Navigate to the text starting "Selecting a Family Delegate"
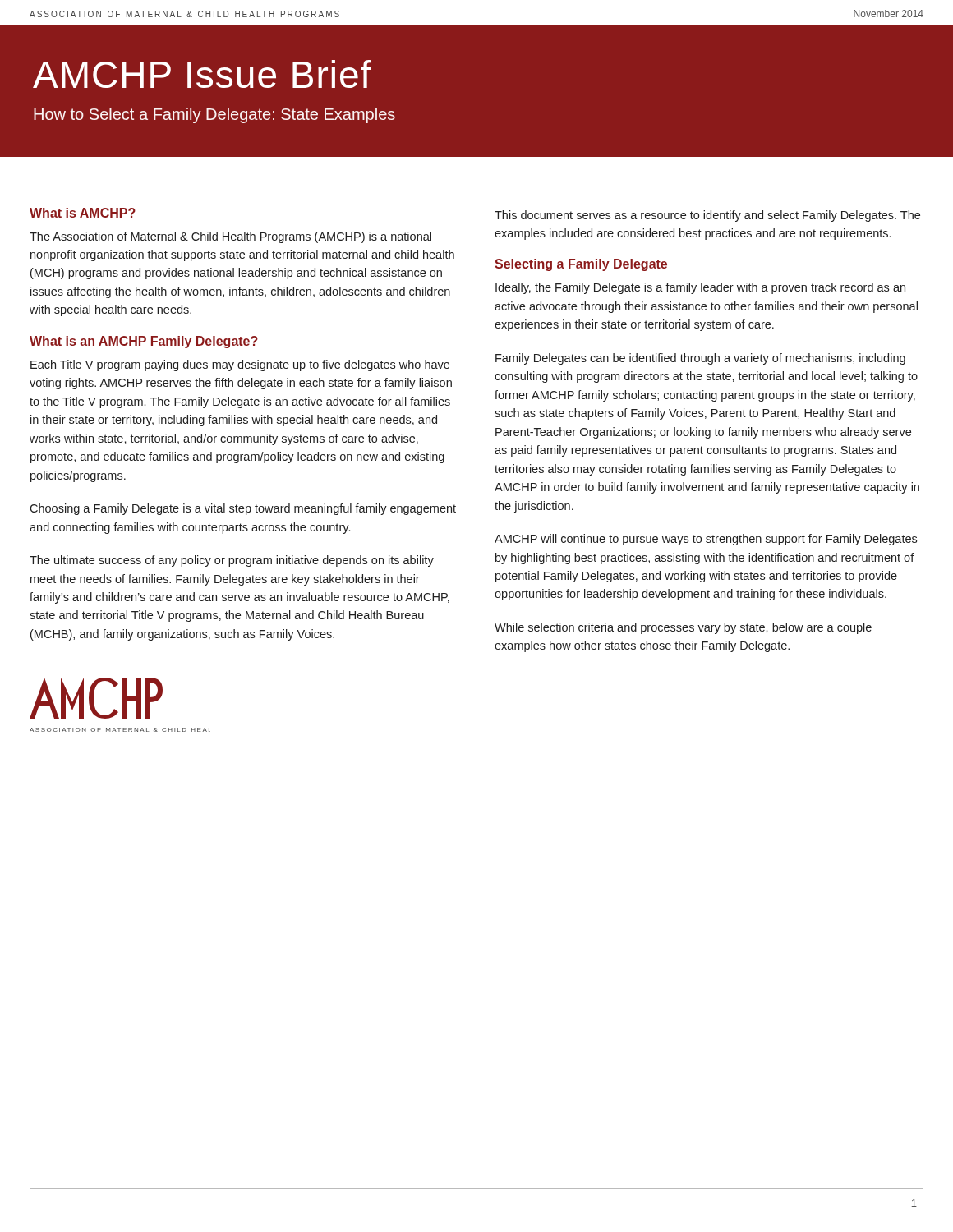Viewport: 953px width, 1232px height. (581, 264)
